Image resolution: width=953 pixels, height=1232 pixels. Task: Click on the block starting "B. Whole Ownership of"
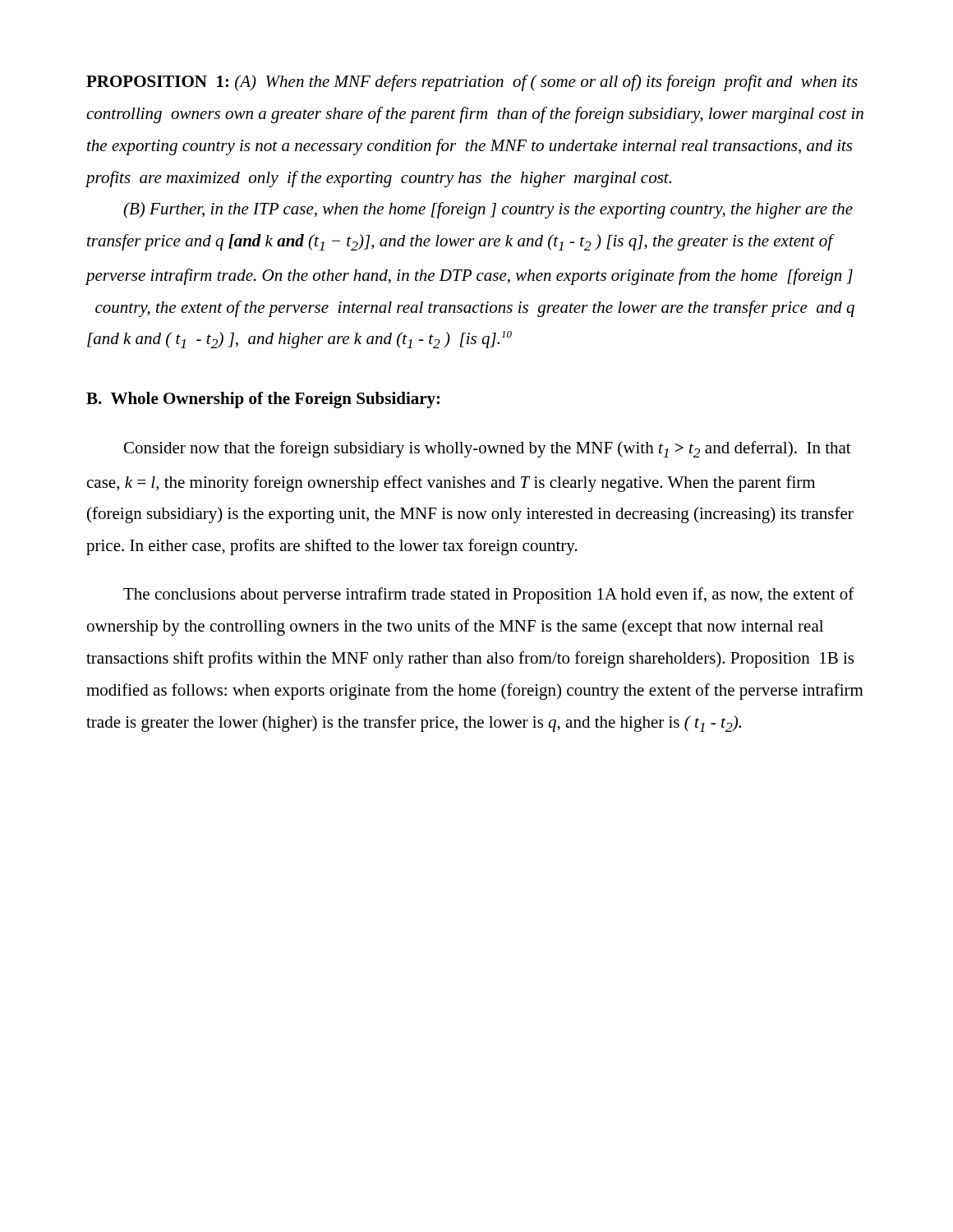[264, 398]
